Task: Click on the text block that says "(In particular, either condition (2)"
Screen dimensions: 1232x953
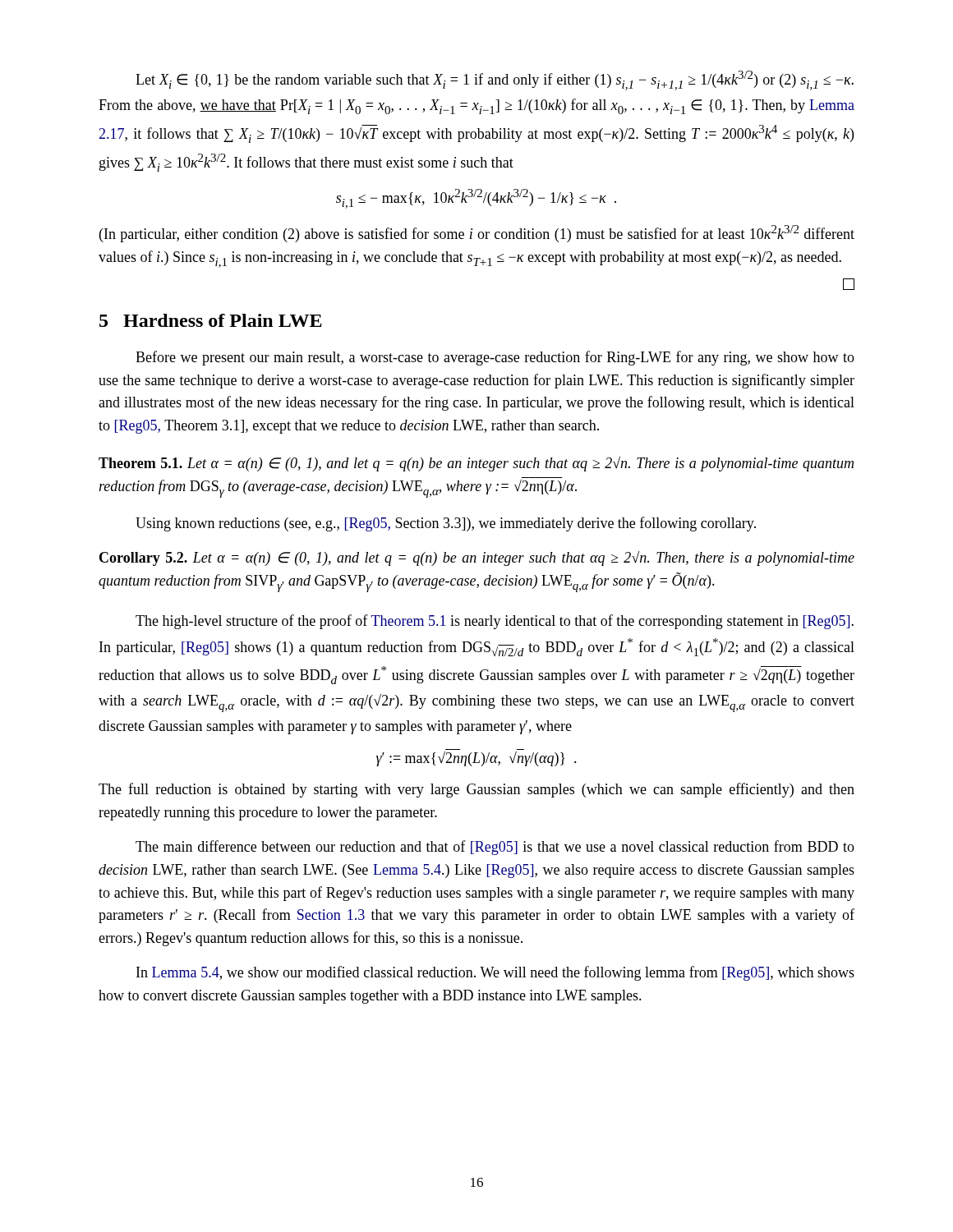Action: [x=476, y=247]
